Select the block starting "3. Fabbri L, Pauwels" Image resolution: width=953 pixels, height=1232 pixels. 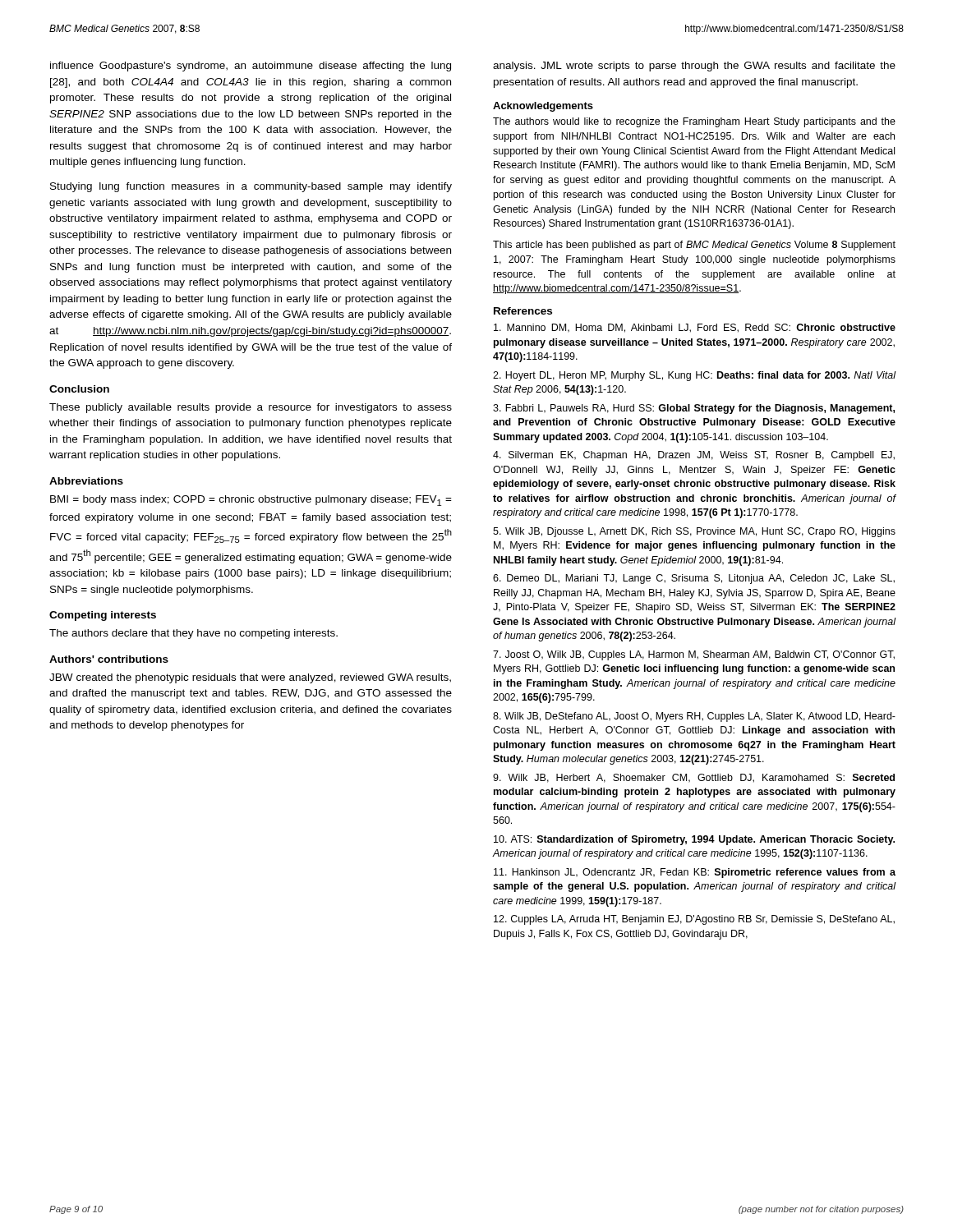[x=694, y=422]
